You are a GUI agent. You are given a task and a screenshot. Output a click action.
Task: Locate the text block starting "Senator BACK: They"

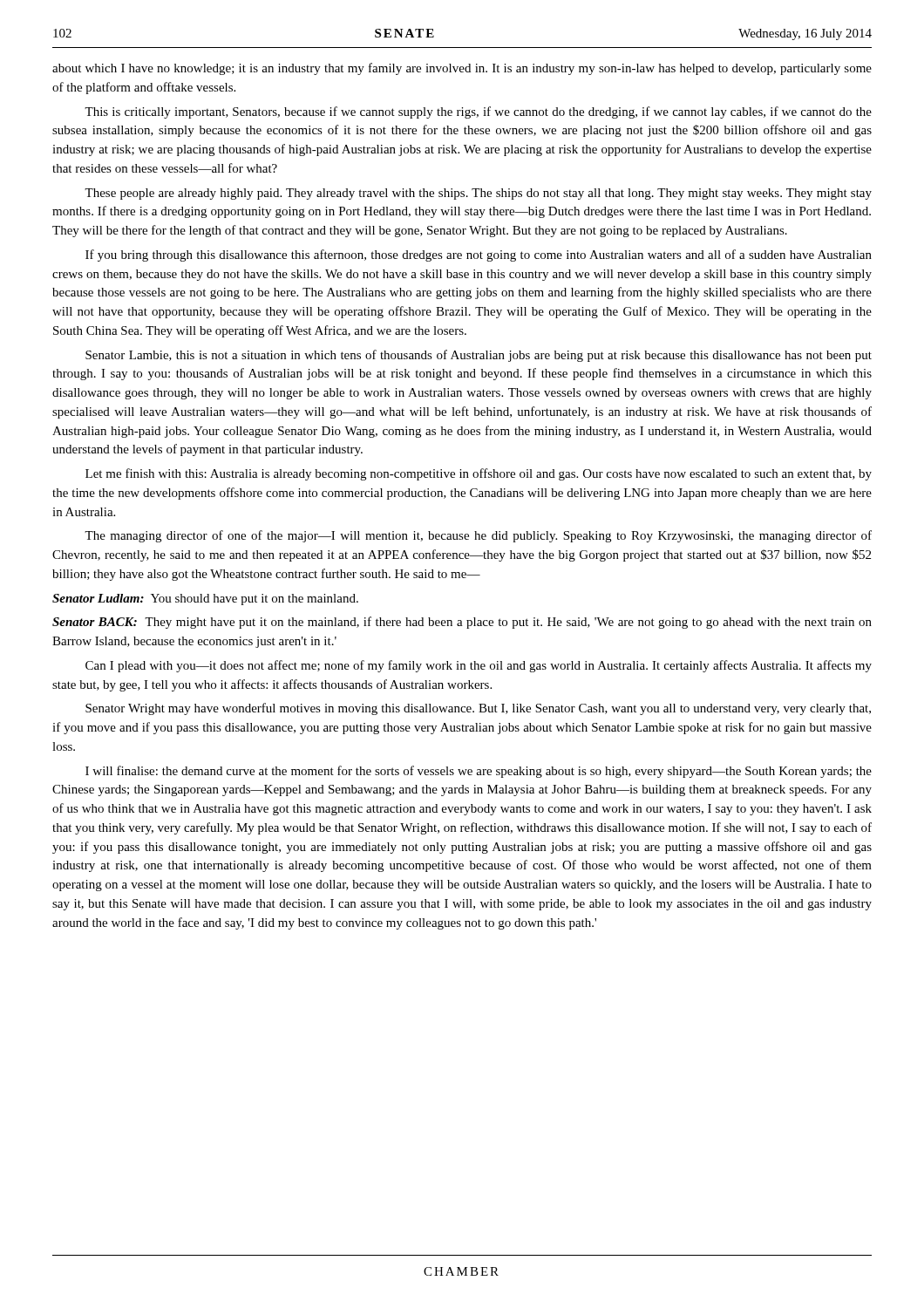coord(462,631)
